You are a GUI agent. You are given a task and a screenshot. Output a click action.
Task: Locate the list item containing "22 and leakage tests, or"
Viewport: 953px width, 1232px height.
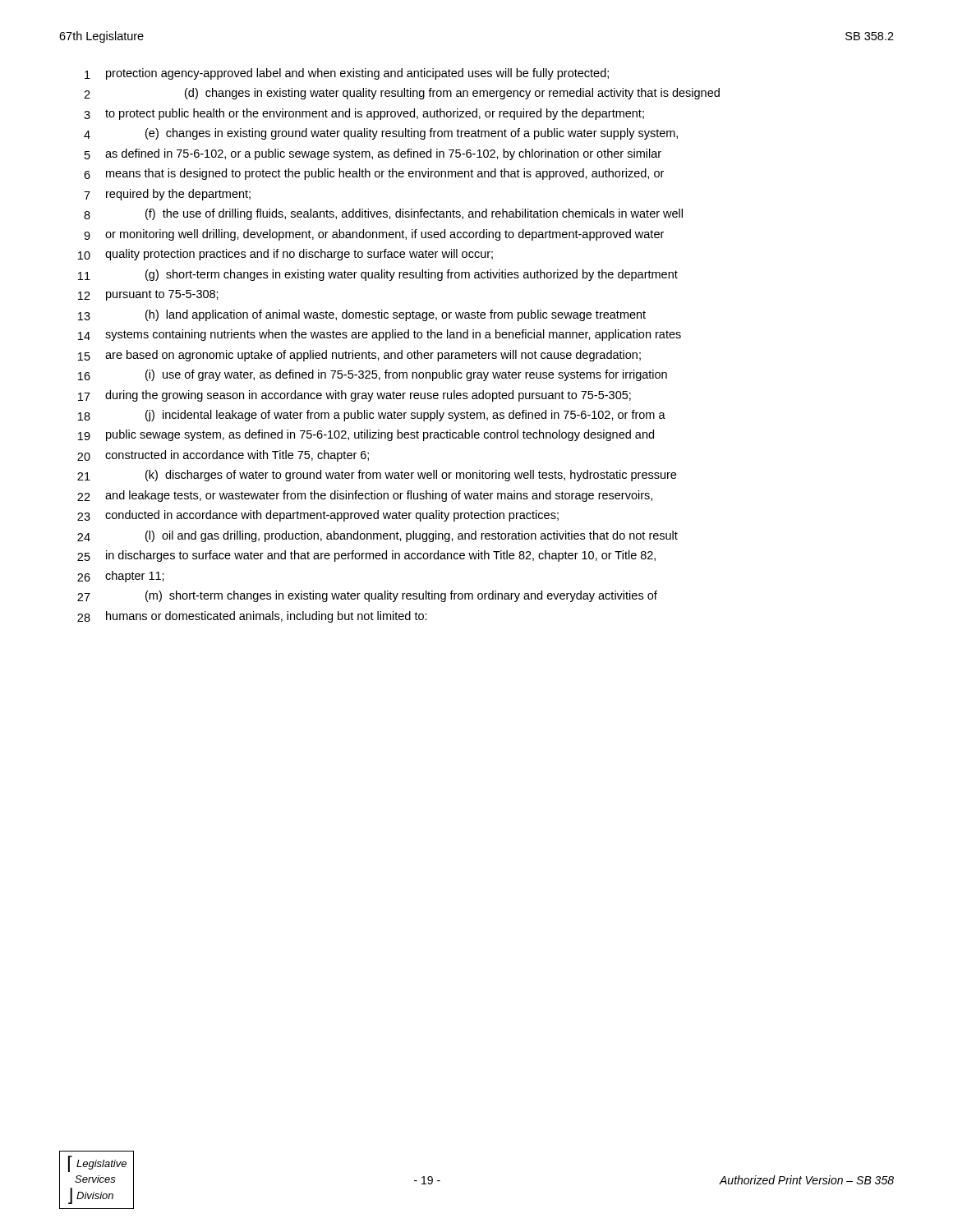476,496
